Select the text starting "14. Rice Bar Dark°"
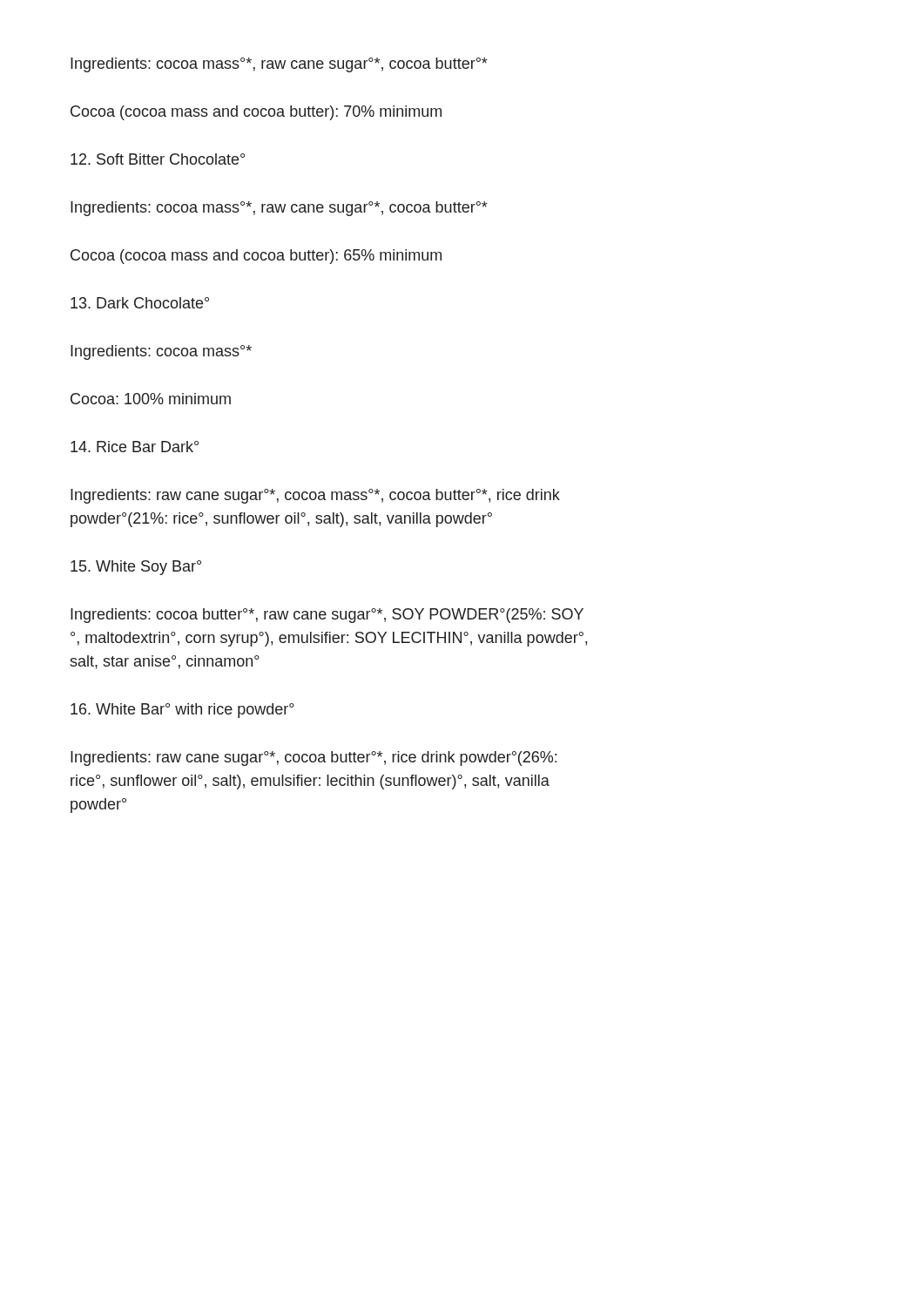 (x=135, y=447)
